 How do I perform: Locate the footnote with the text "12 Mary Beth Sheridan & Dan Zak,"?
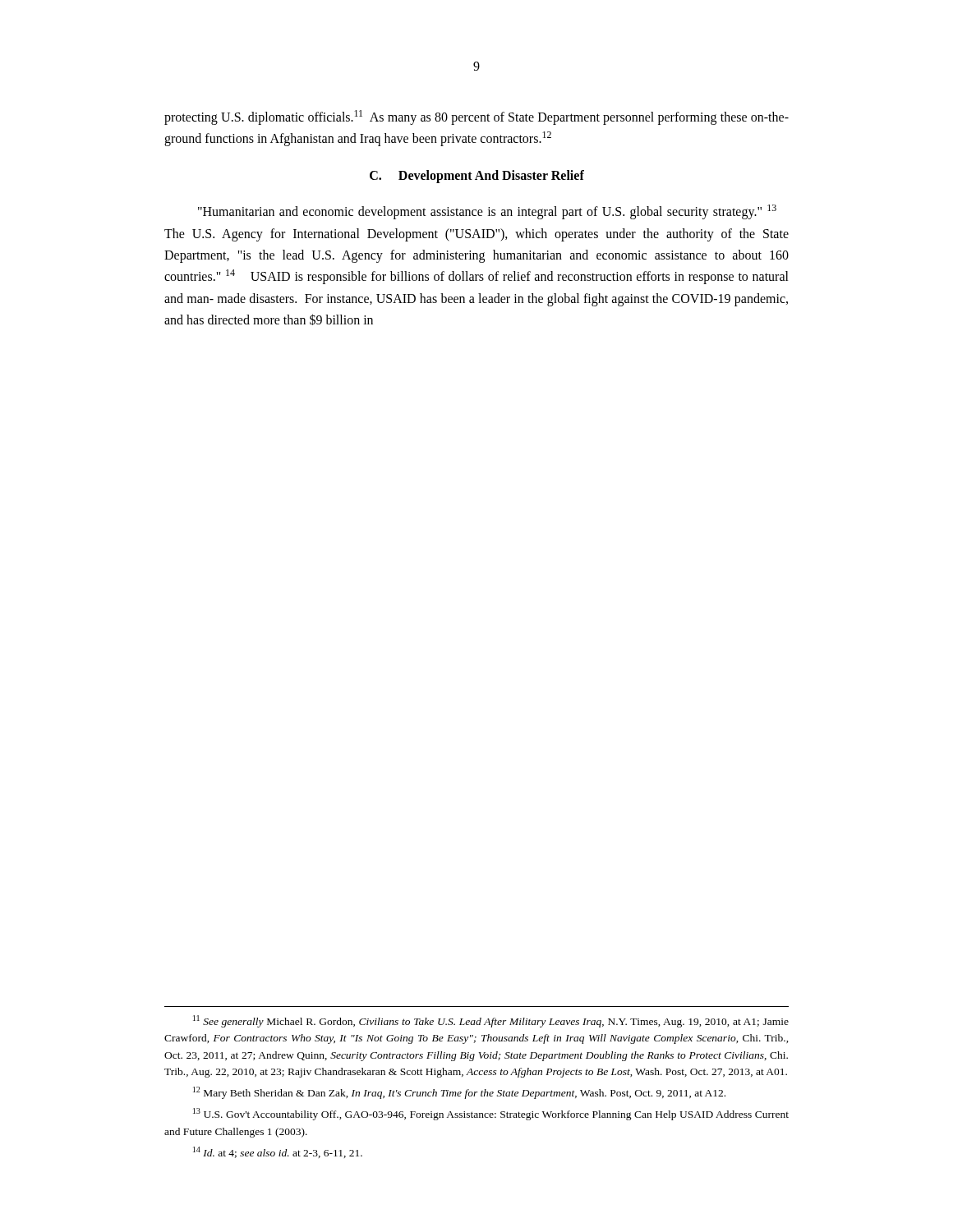(x=459, y=1092)
